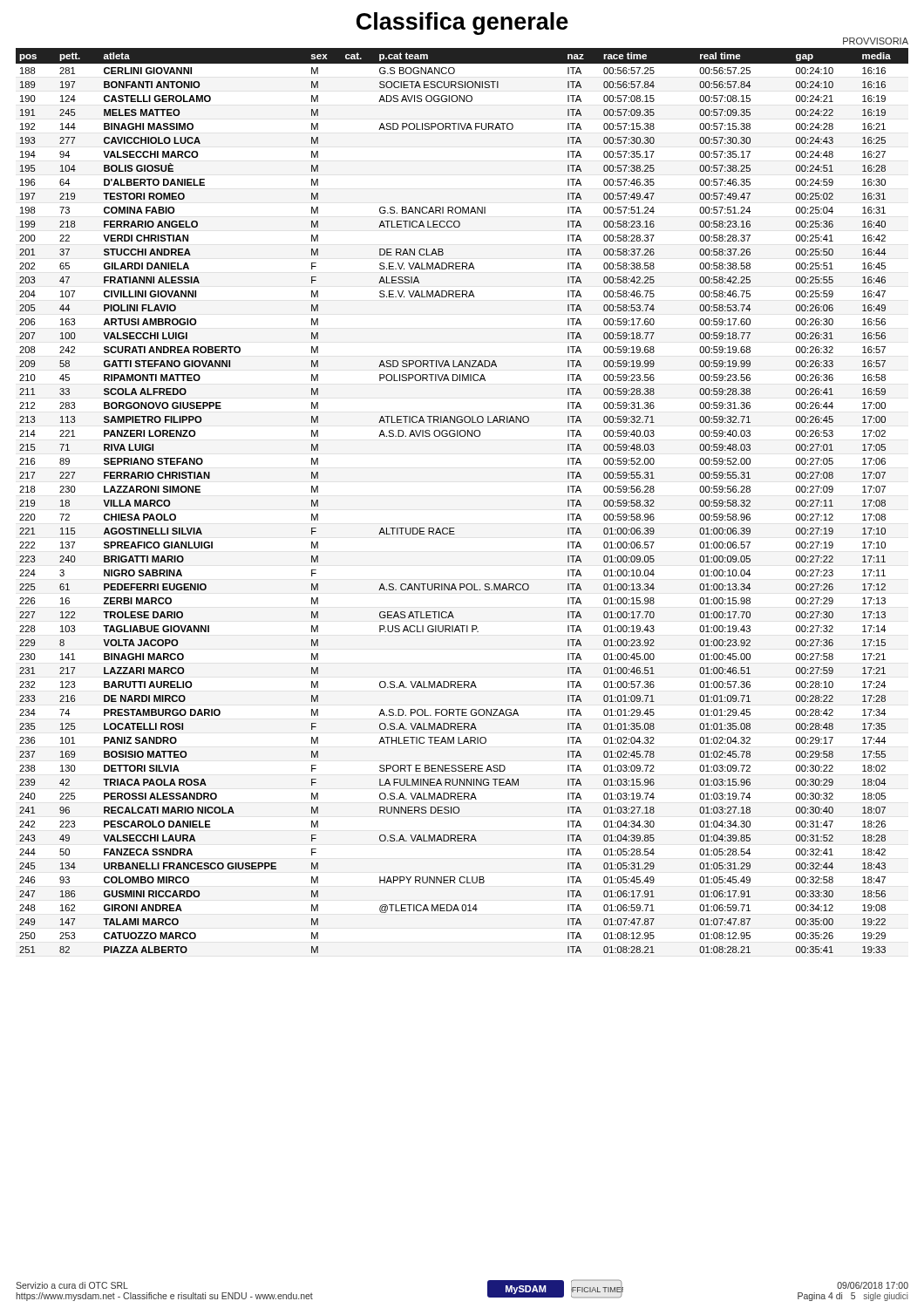Where does it say "Classifica generale"?
The image size is (924, 1308).
point(462,22)
